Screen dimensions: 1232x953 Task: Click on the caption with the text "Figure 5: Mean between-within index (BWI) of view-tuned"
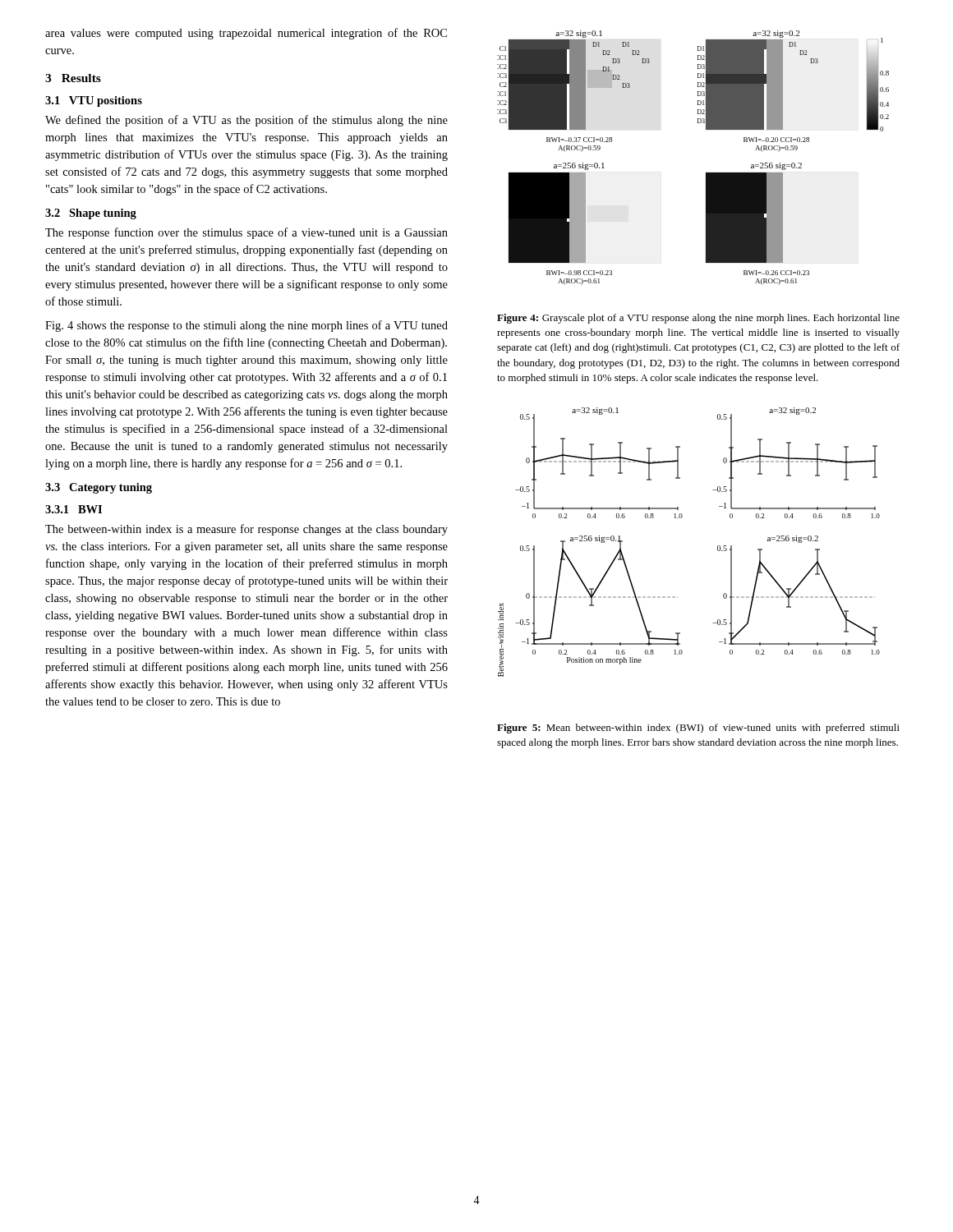click(698, 735)
